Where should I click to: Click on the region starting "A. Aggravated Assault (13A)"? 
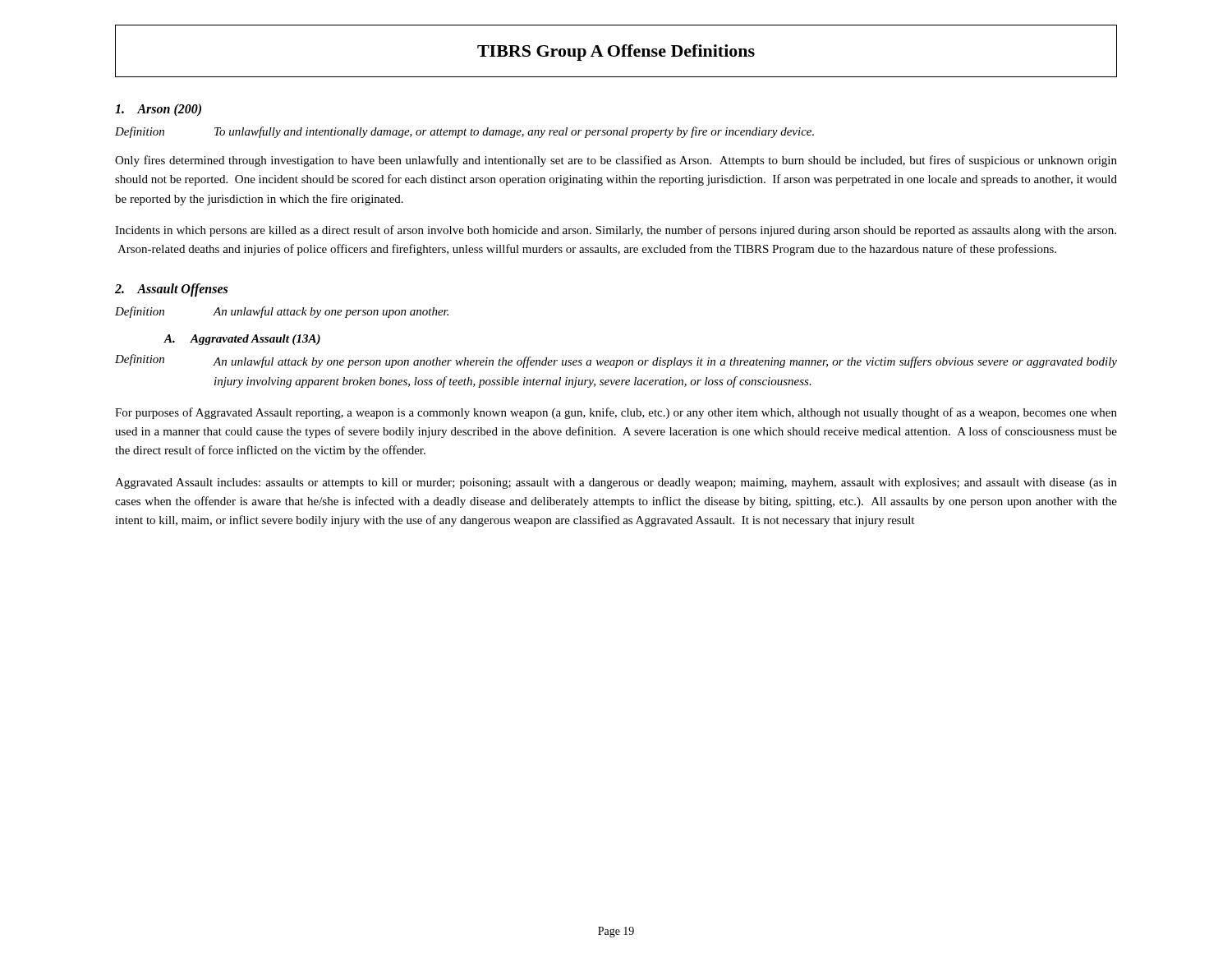tap(242, 340)
